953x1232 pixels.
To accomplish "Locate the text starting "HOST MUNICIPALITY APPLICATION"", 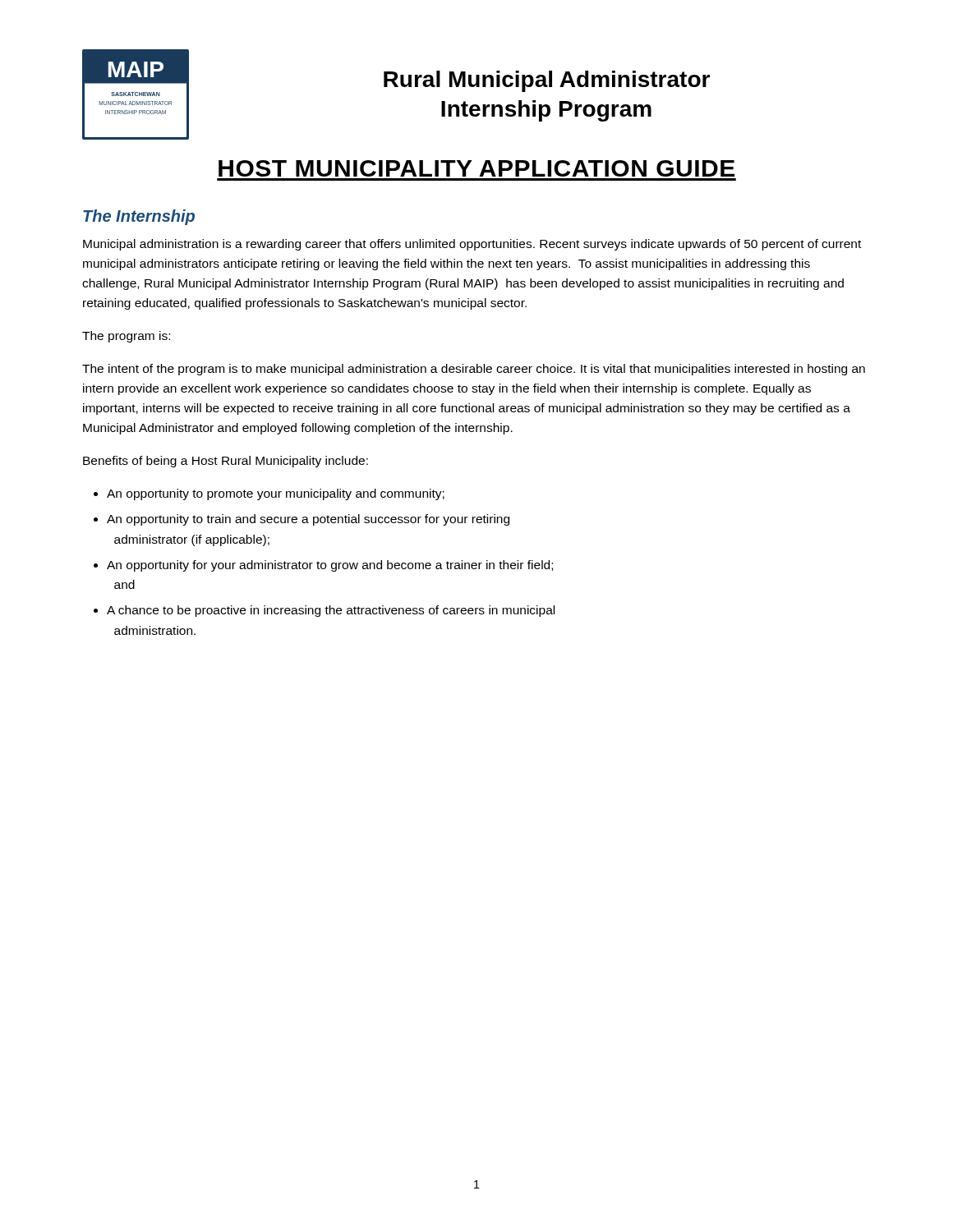I will tap(476, 168).
